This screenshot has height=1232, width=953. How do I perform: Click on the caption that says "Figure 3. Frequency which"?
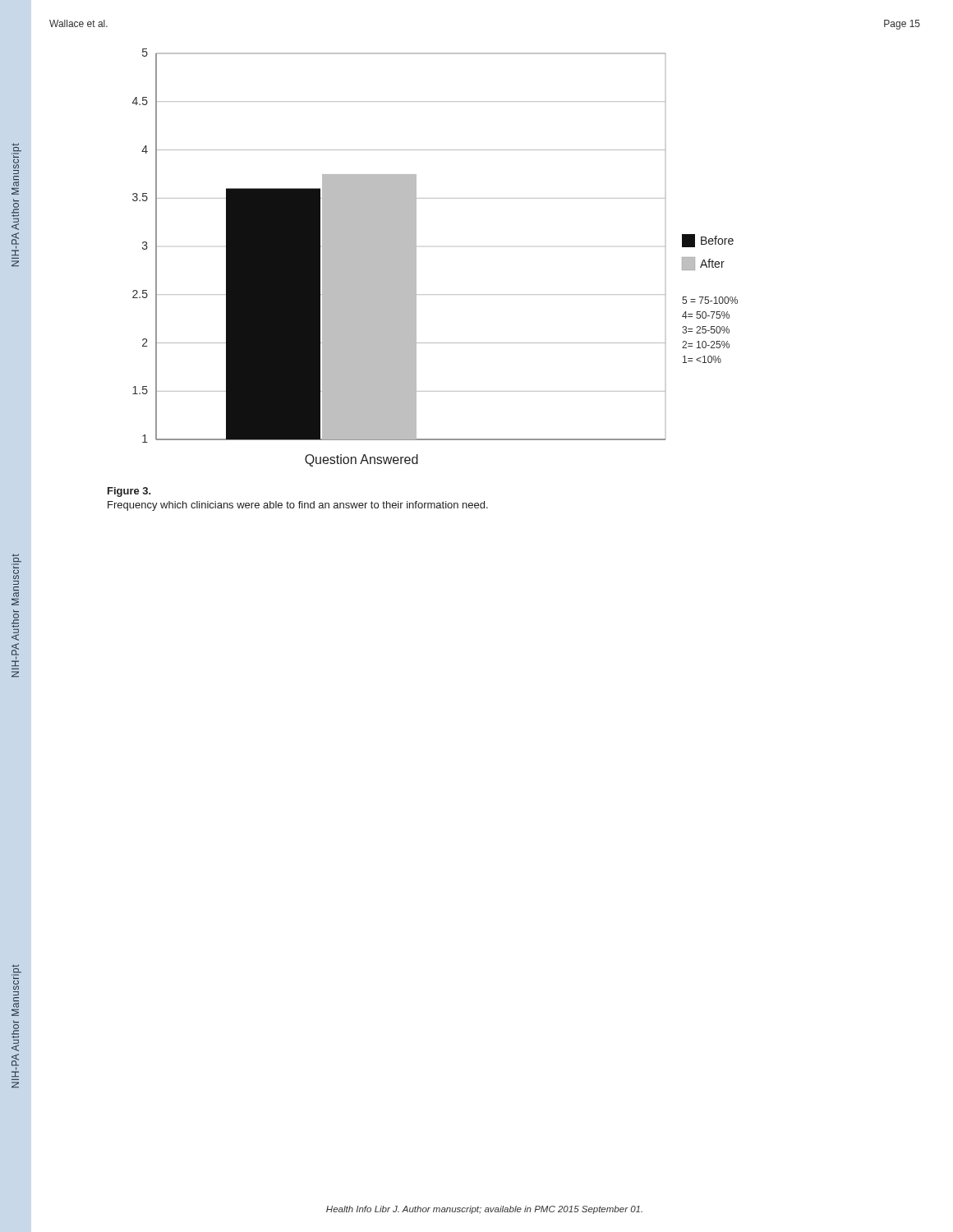(419, 498)
